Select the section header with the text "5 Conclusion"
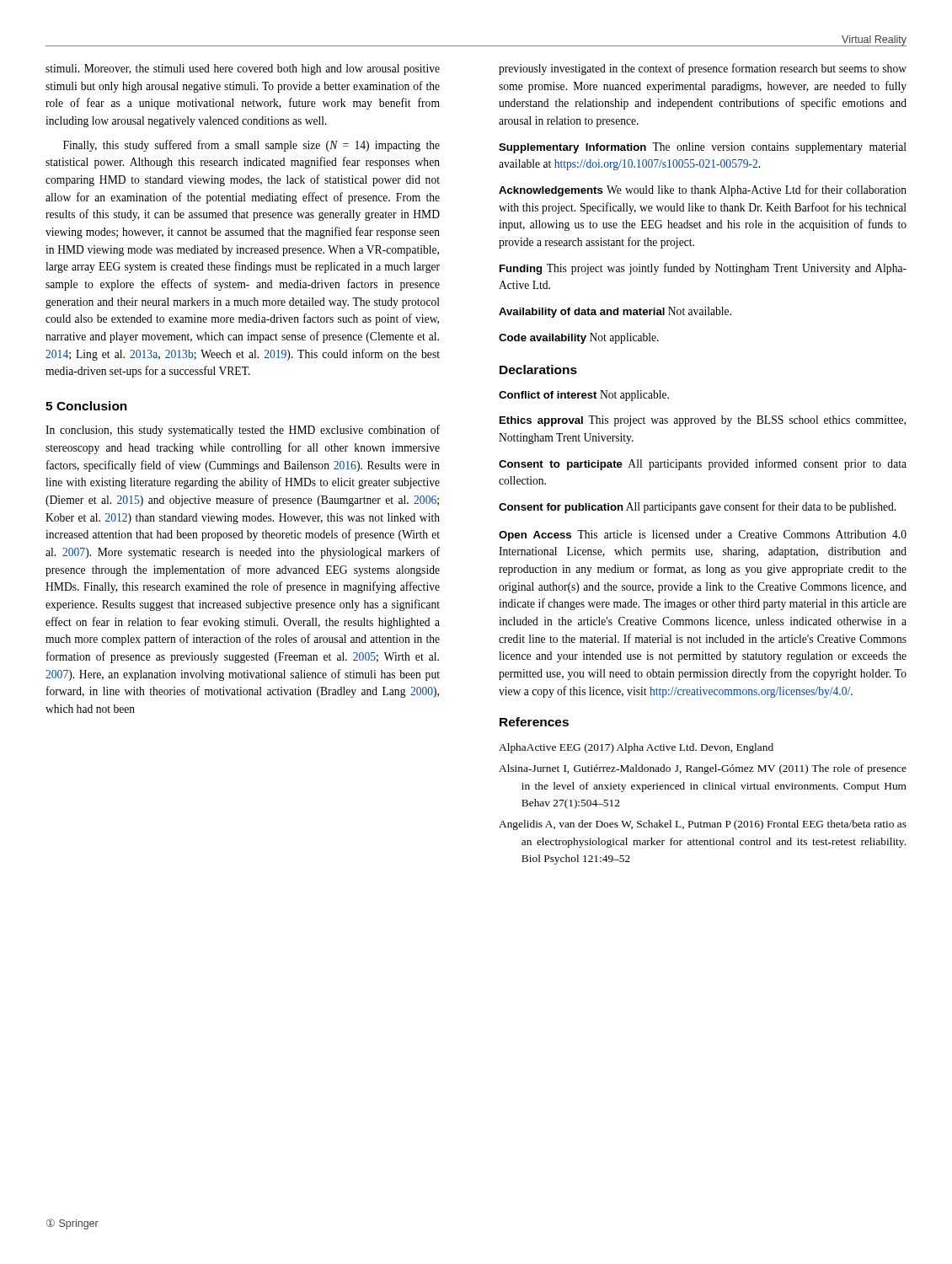 click(x=86, y=406)
